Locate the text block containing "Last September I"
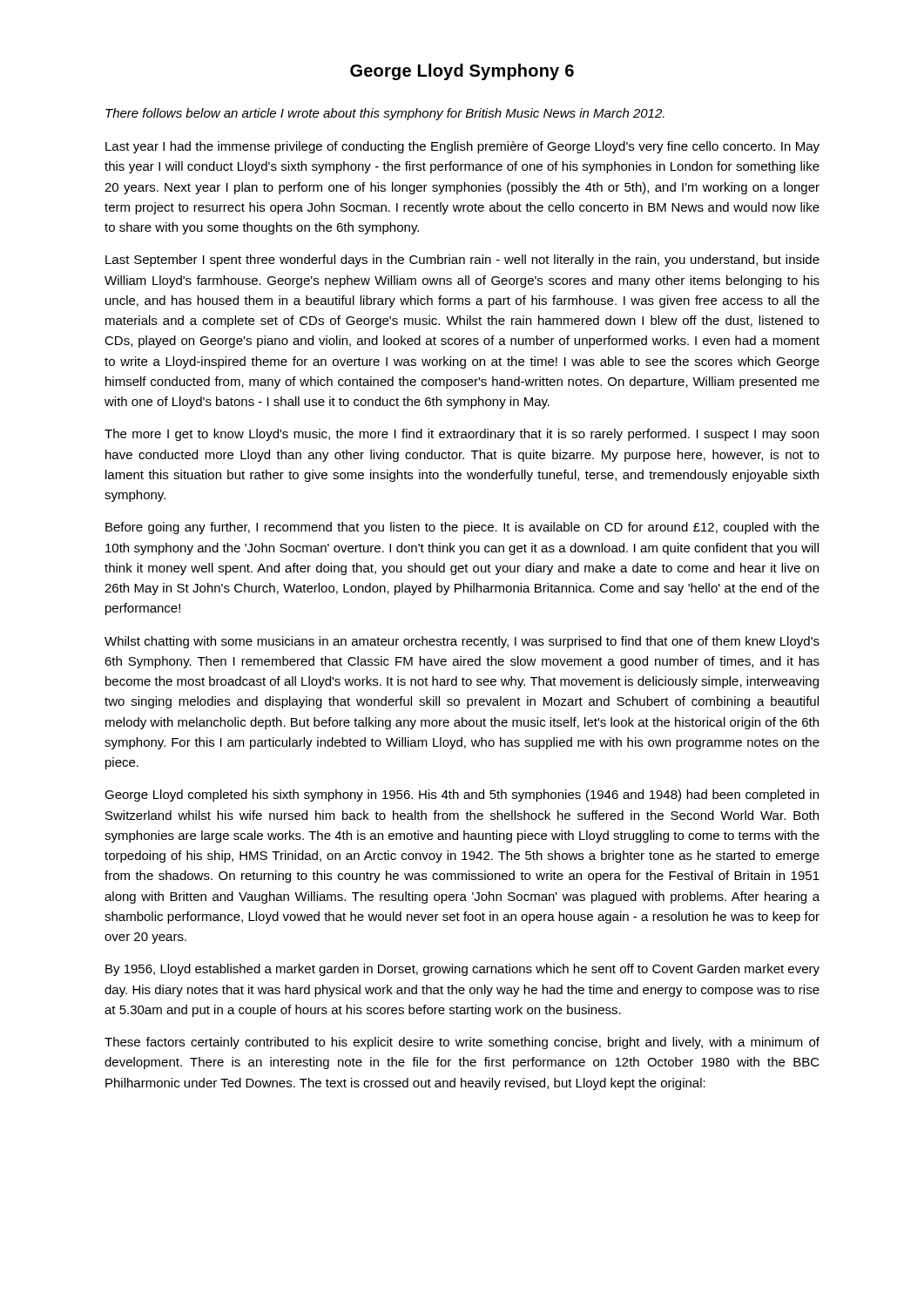 click(462, 330)
